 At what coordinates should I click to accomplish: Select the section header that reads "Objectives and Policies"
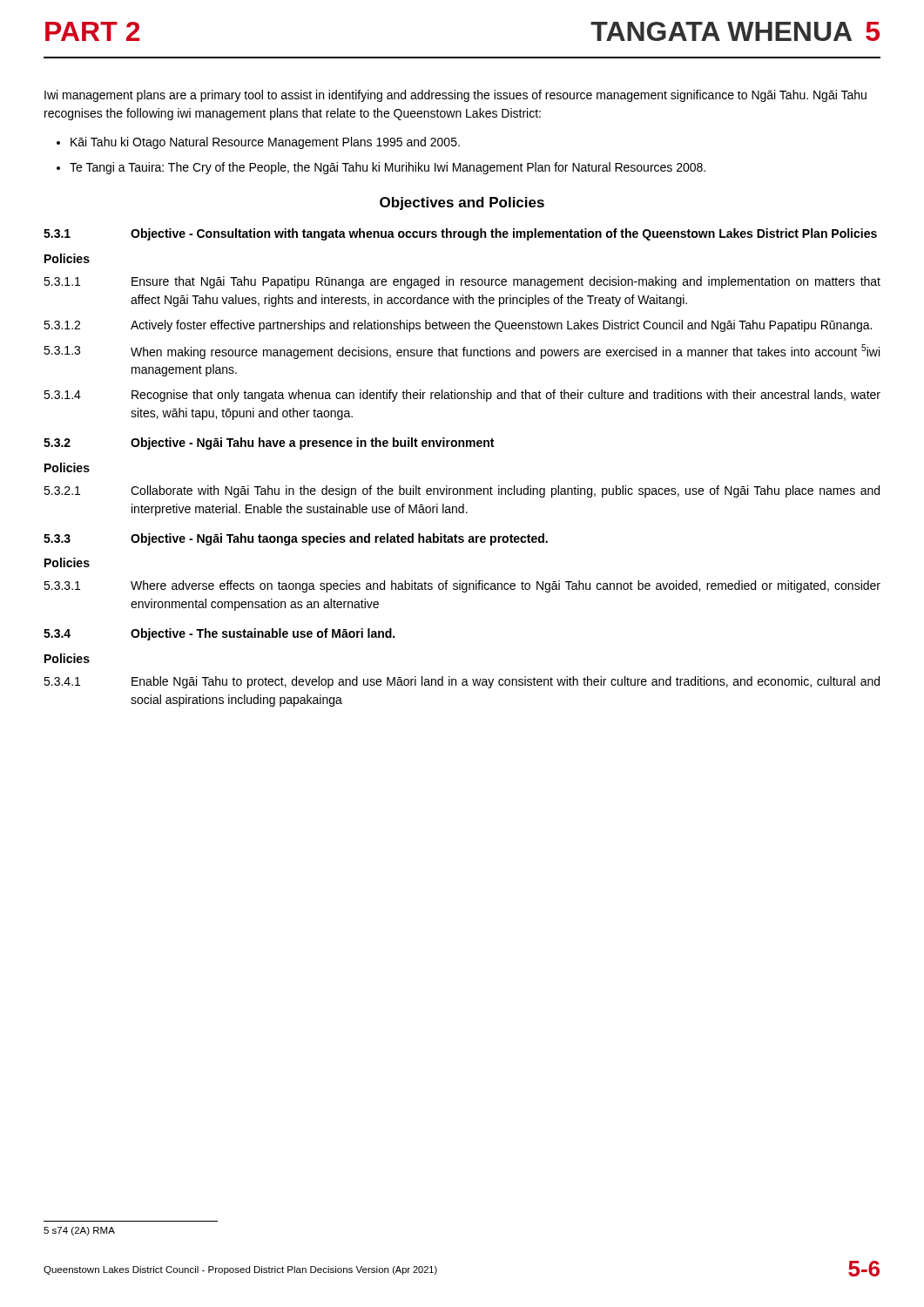[x=462, y=203]
